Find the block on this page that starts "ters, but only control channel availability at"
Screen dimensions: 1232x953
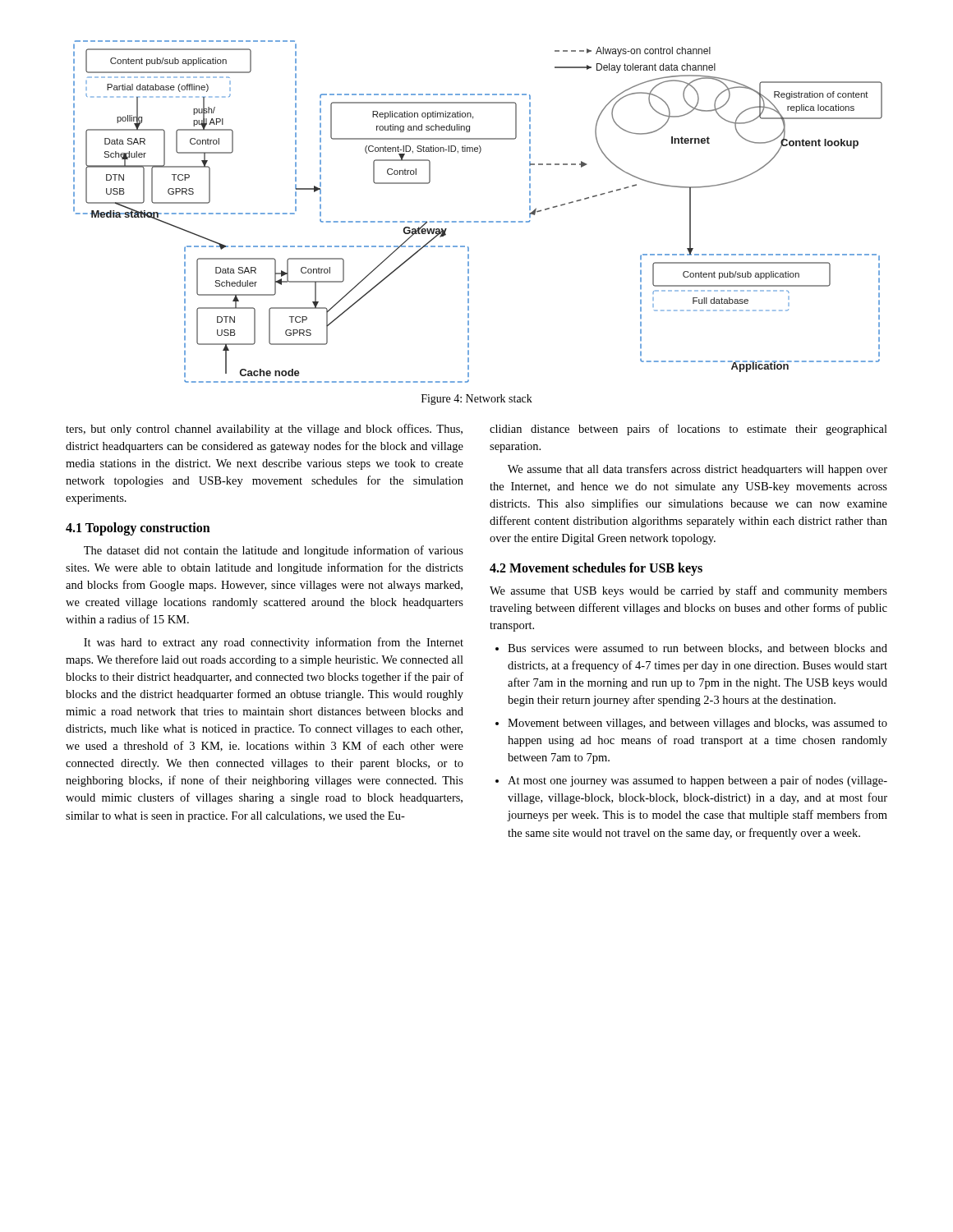point(265,464)
